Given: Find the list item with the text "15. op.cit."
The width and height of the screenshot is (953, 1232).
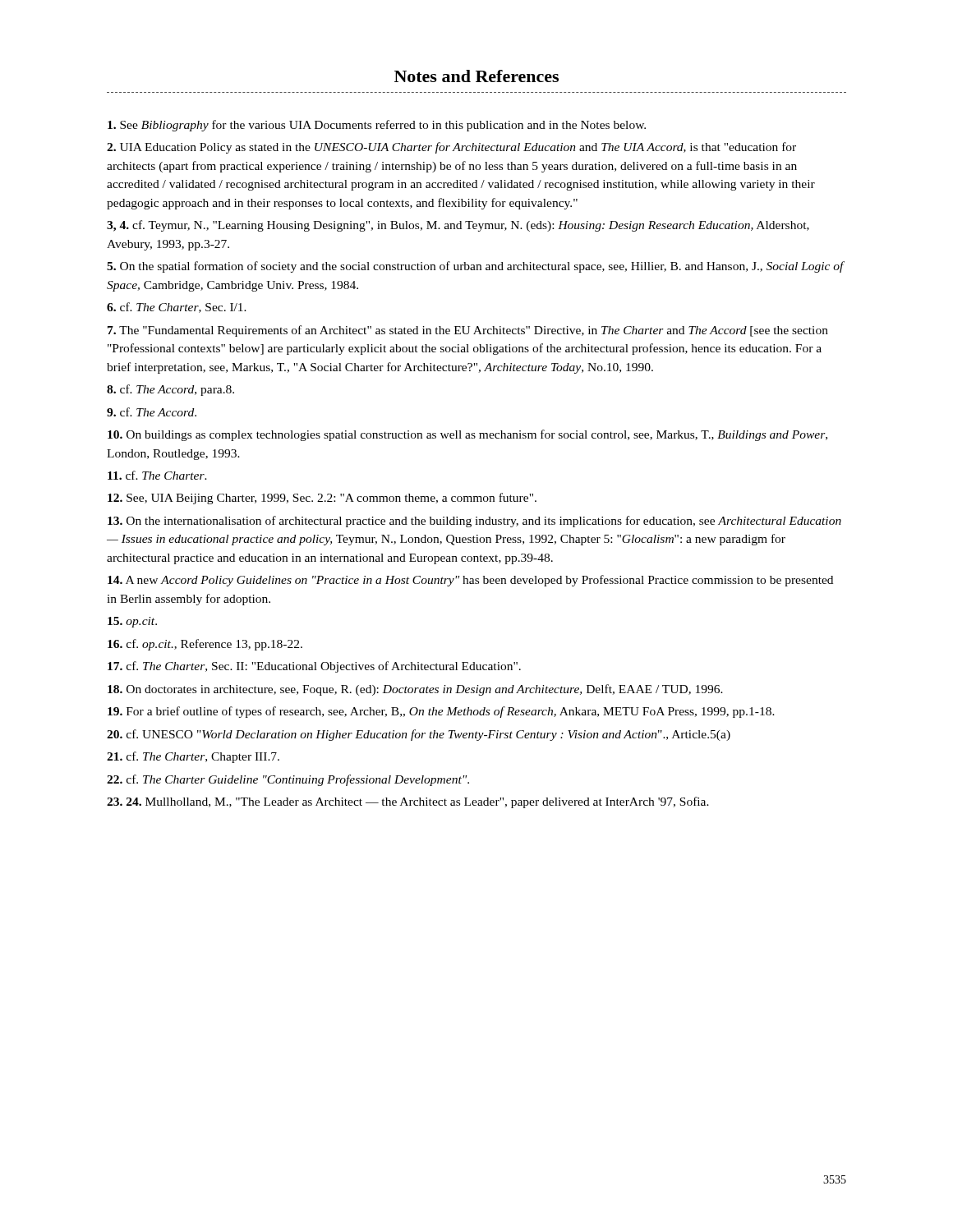Looking at the screenshot, I should tap(132, 622).
